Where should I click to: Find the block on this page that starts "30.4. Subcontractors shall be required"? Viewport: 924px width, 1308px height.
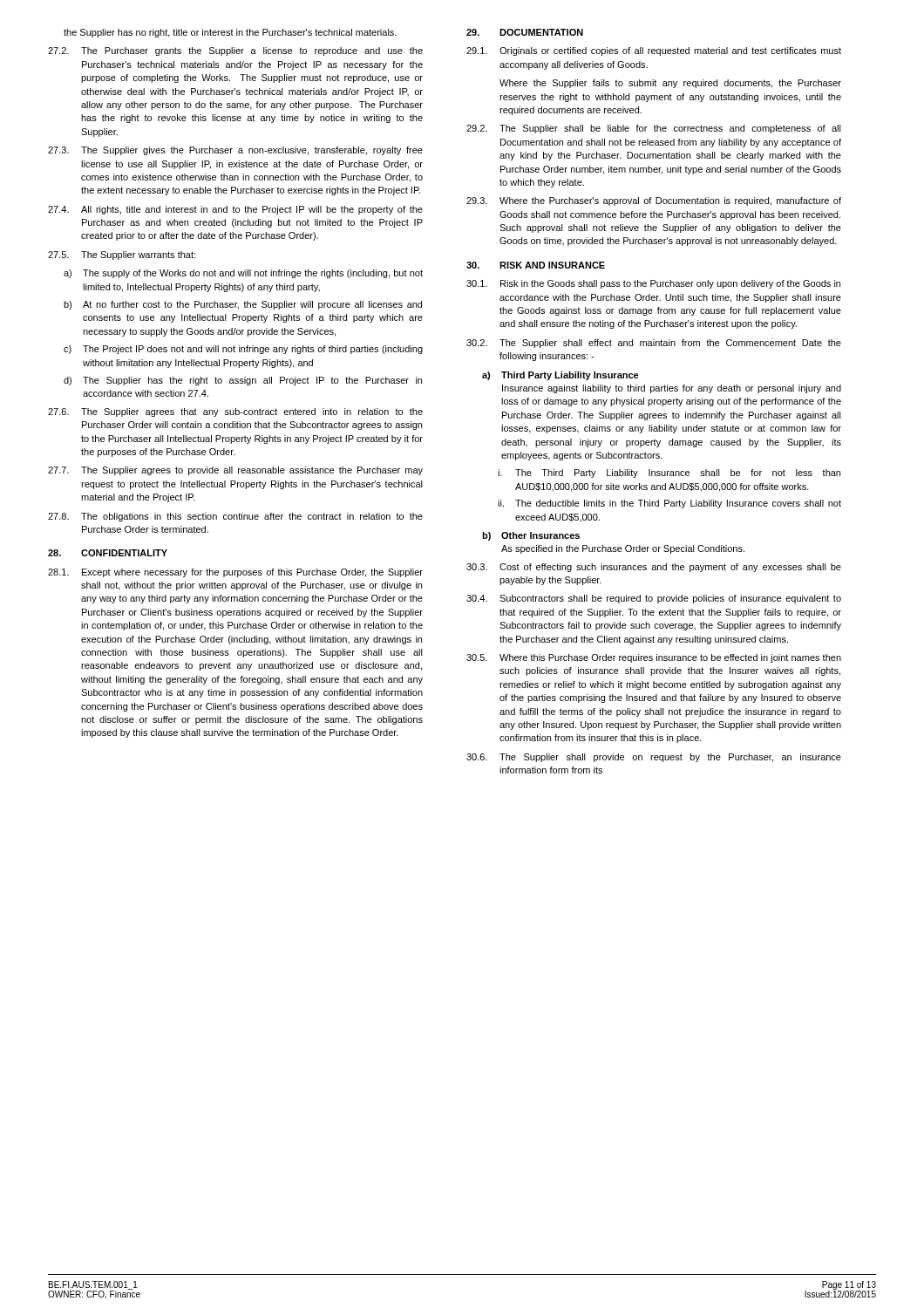pyautogui.click(x=654, y=619)
